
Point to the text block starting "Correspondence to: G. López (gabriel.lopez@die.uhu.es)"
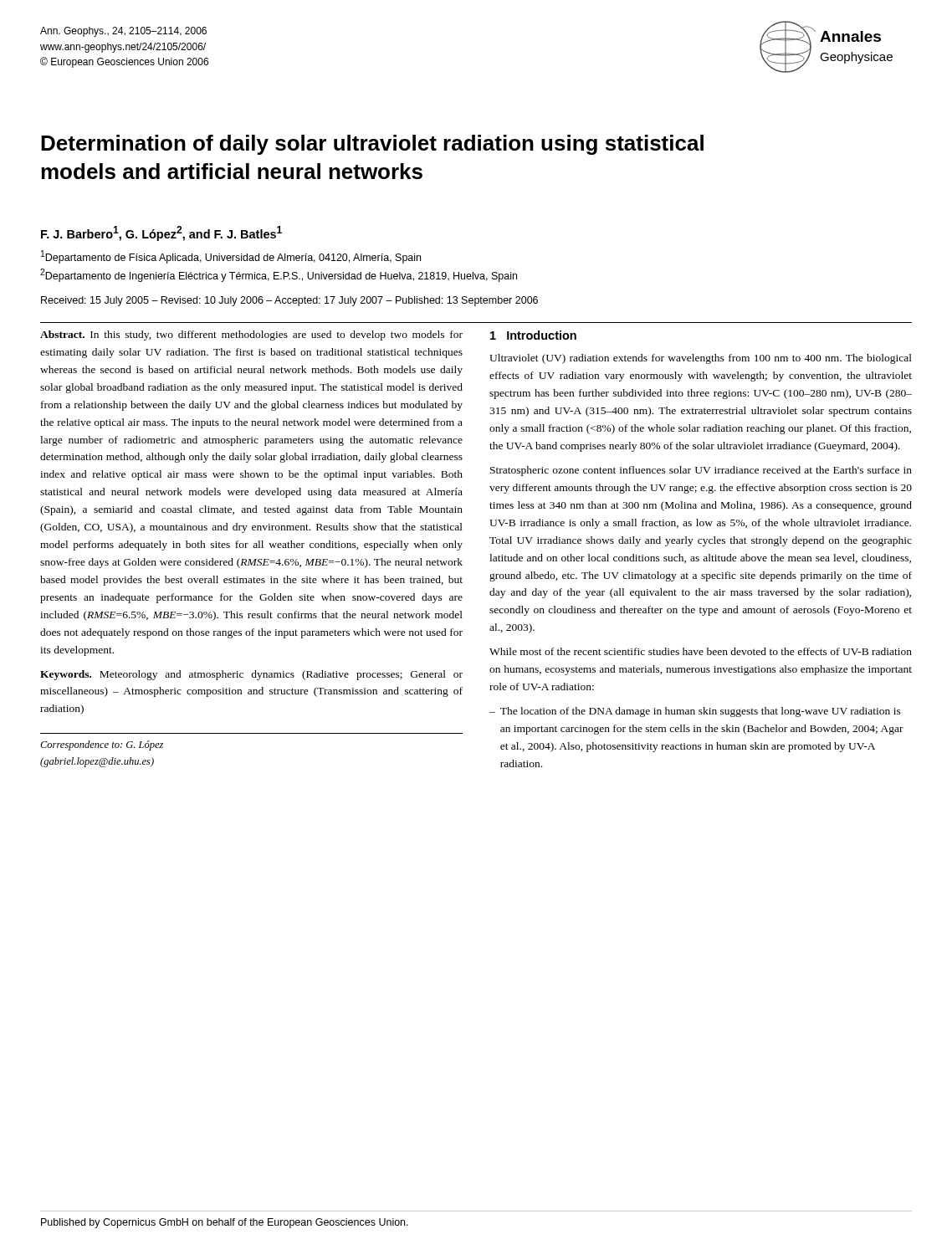[x=102, y=753]
